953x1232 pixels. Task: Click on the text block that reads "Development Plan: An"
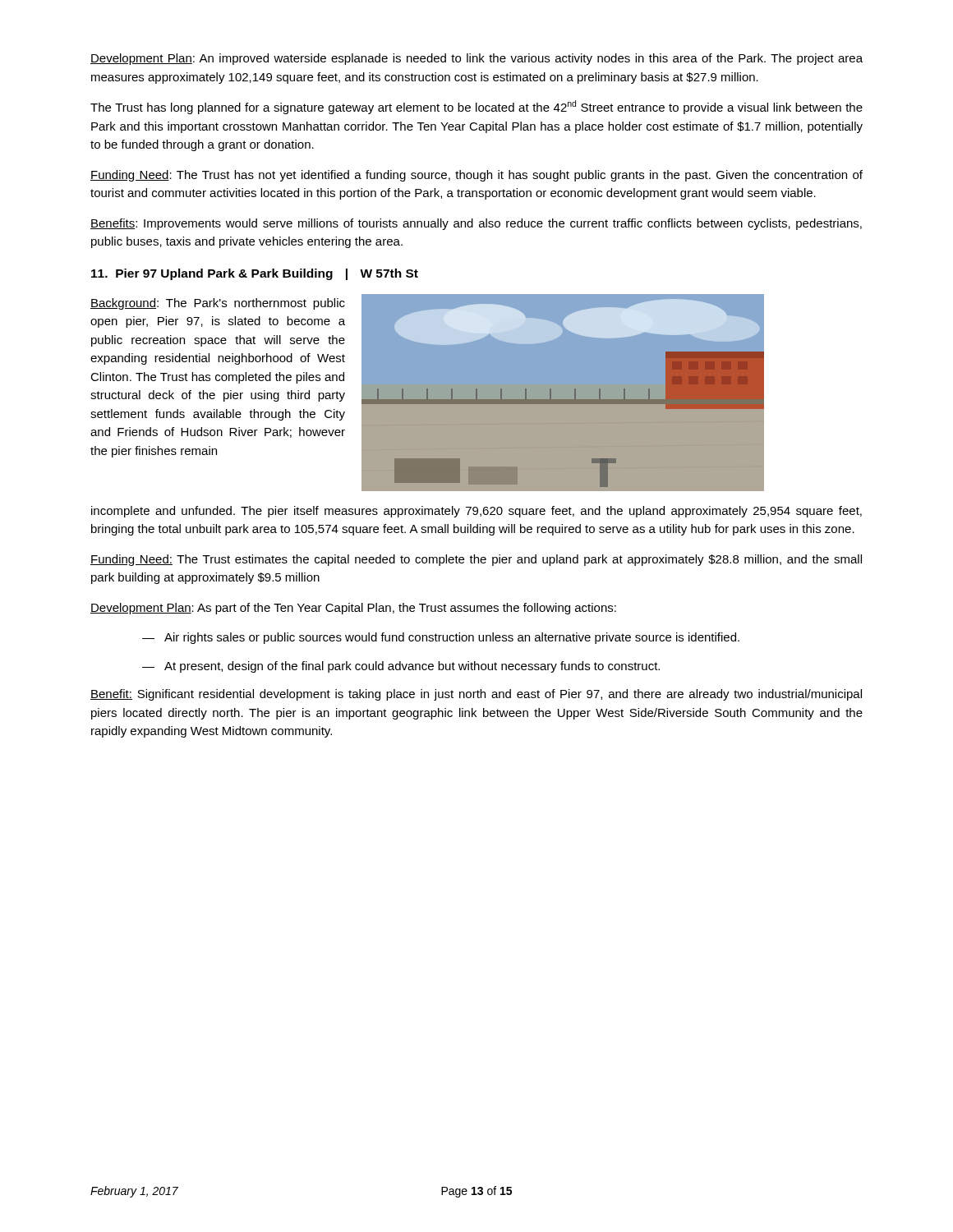coord(476,67)
